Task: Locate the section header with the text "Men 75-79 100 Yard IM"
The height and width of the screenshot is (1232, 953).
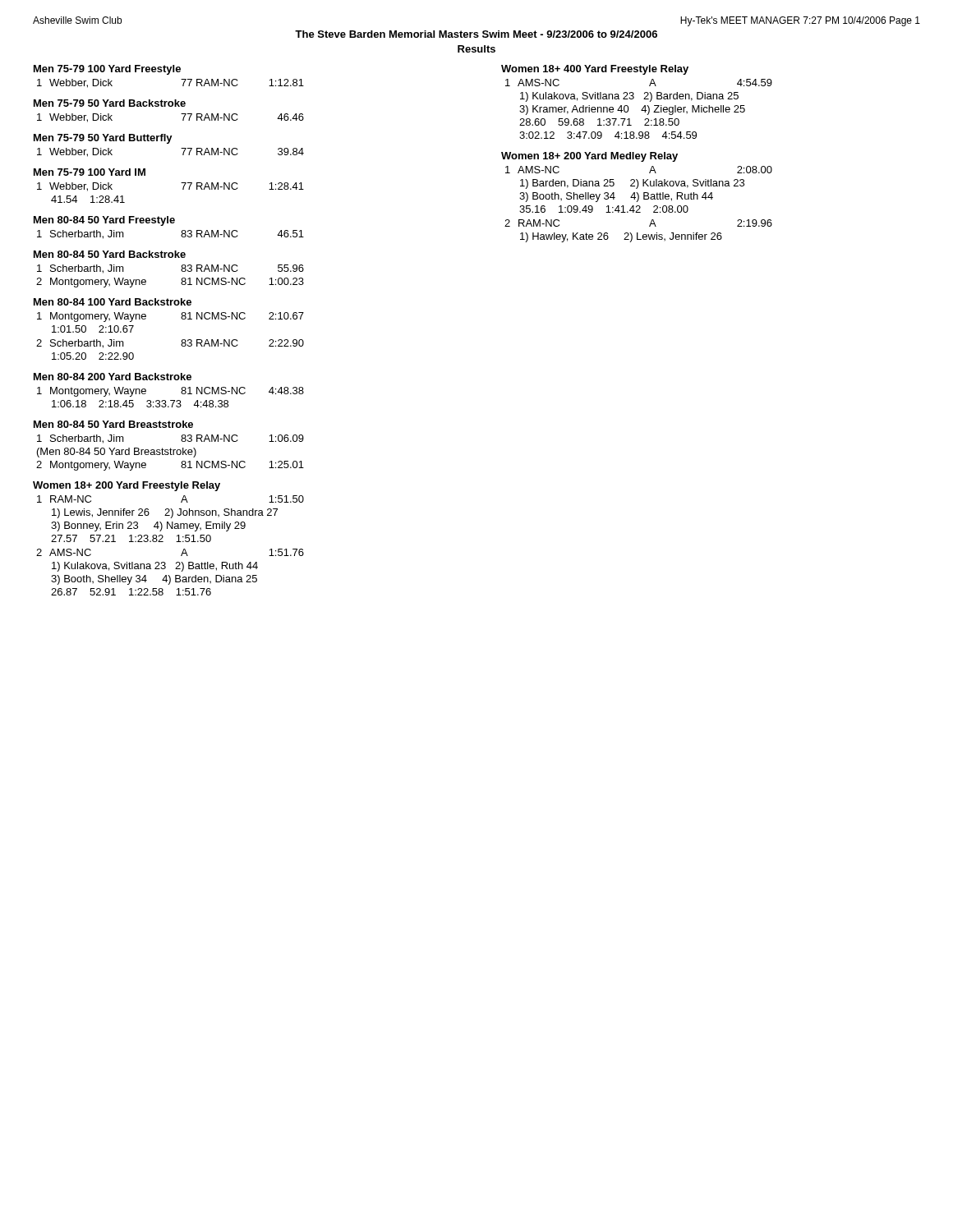Action: 89,172
